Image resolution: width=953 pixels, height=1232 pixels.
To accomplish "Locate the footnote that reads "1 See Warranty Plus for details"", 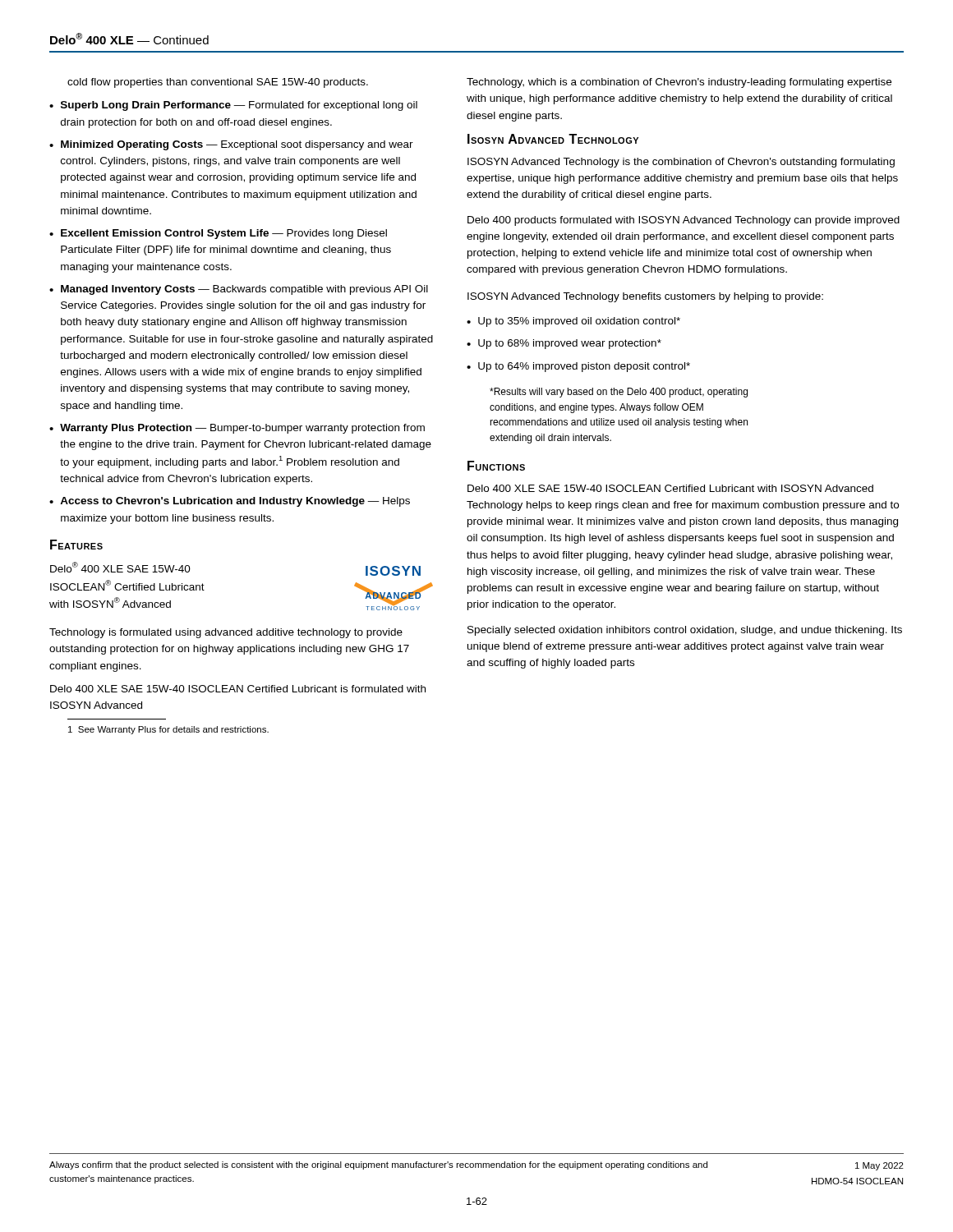I will pyautogui.click(x=168, y=730).
